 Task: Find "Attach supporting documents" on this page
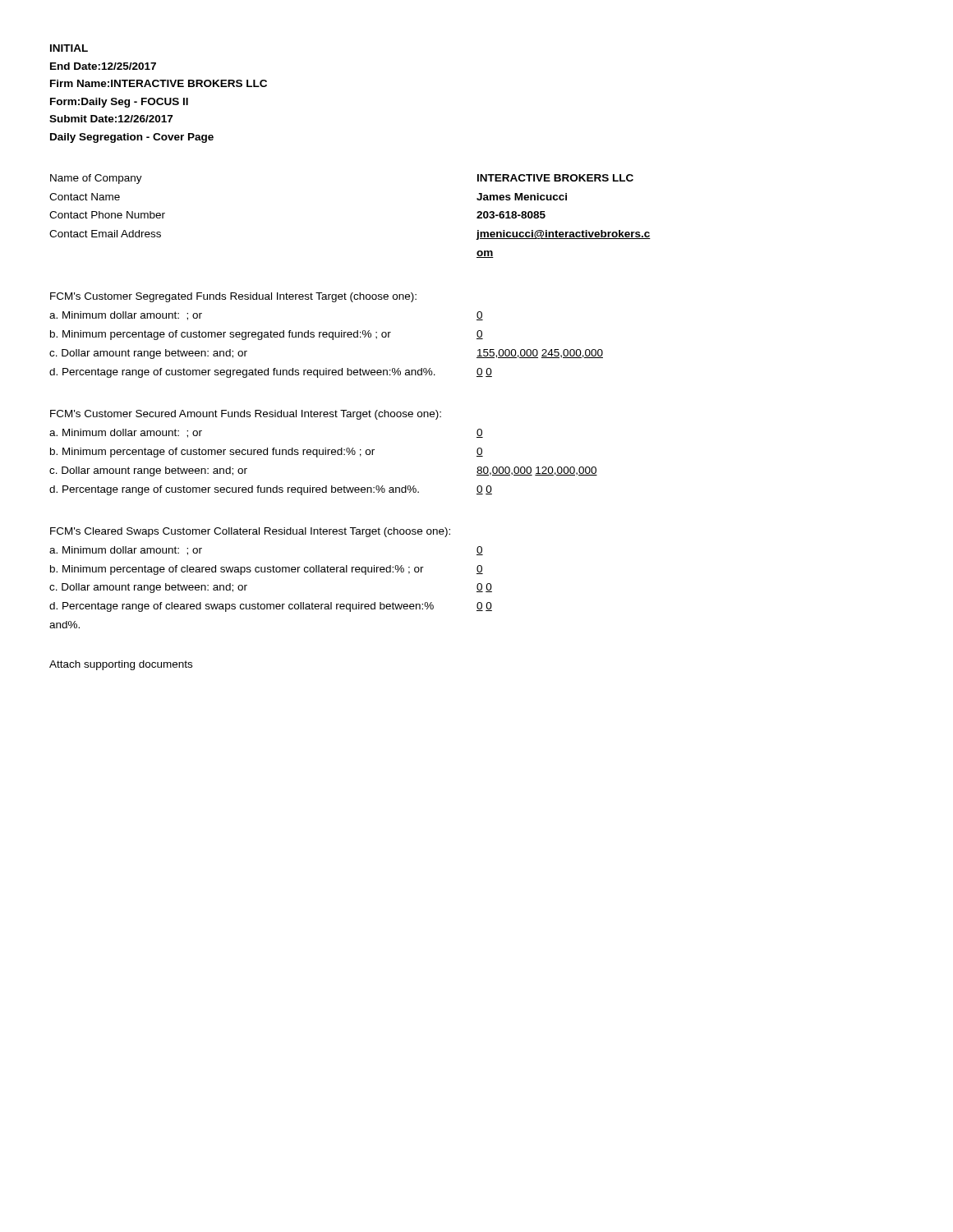tap(121, 664)
